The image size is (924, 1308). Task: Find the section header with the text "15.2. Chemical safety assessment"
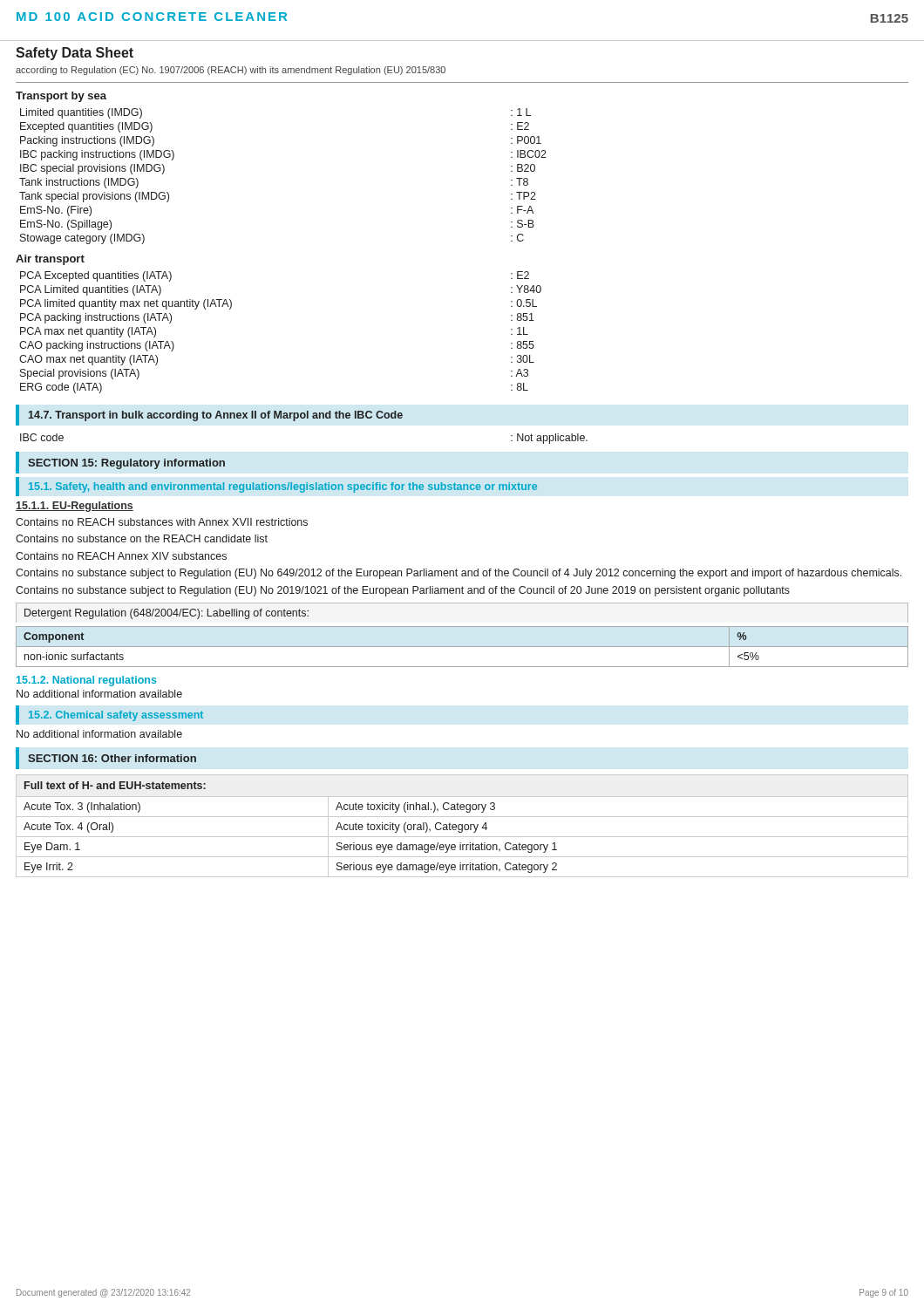pos(116,715)
